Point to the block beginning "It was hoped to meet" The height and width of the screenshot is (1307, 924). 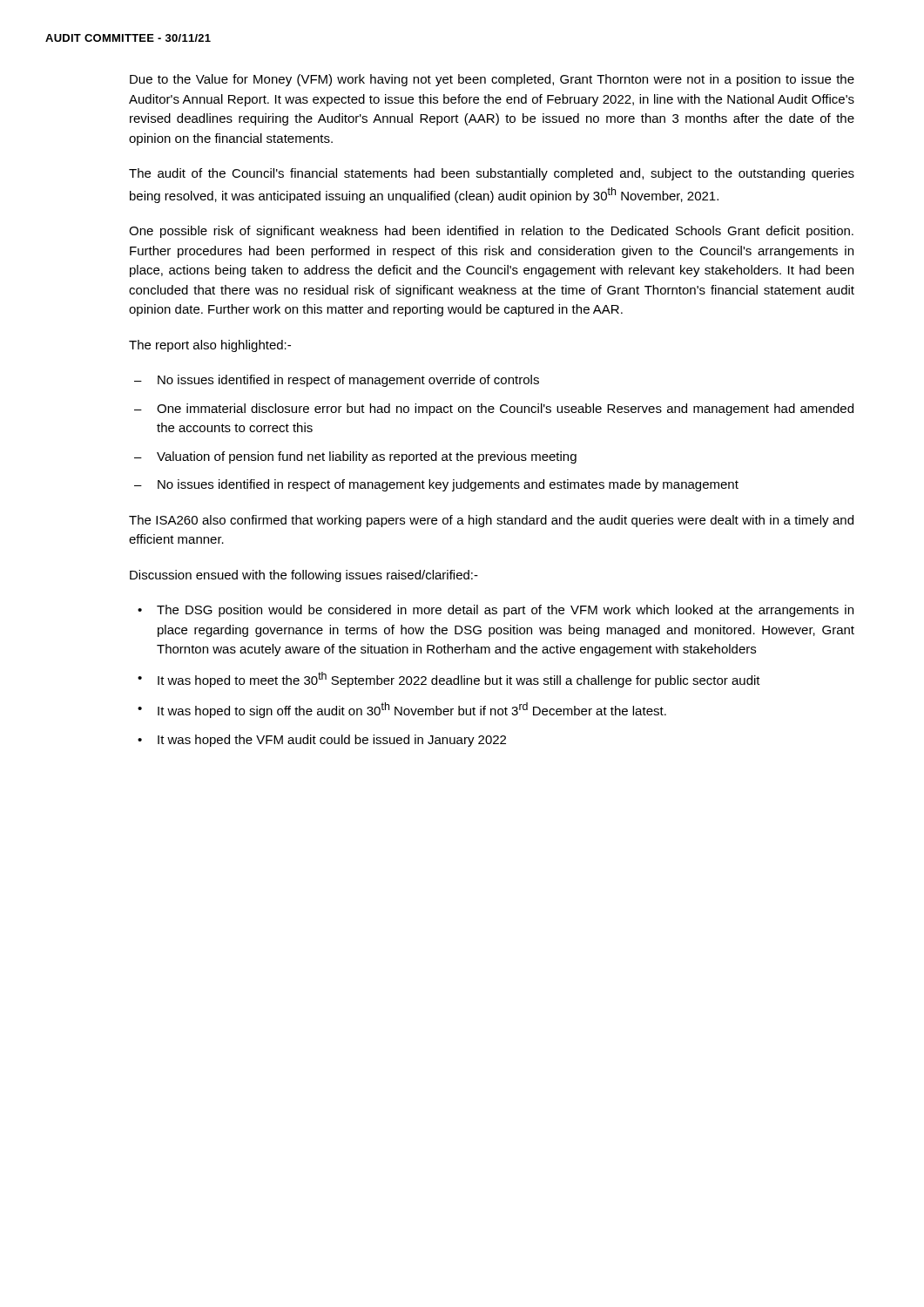pos(458,678)
